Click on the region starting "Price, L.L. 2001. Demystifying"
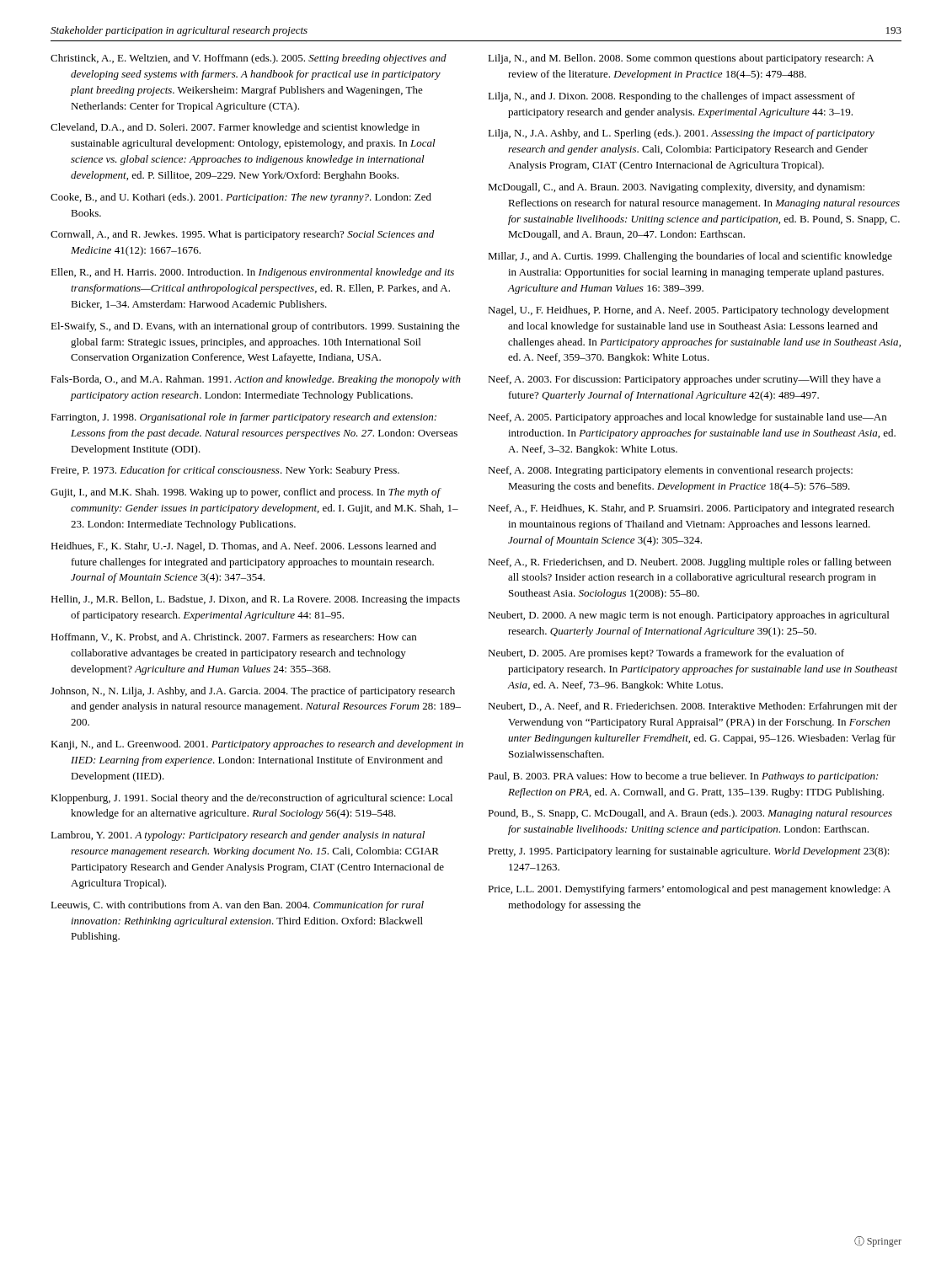This screenshot has width=952, height=1264. coord(689,896)
